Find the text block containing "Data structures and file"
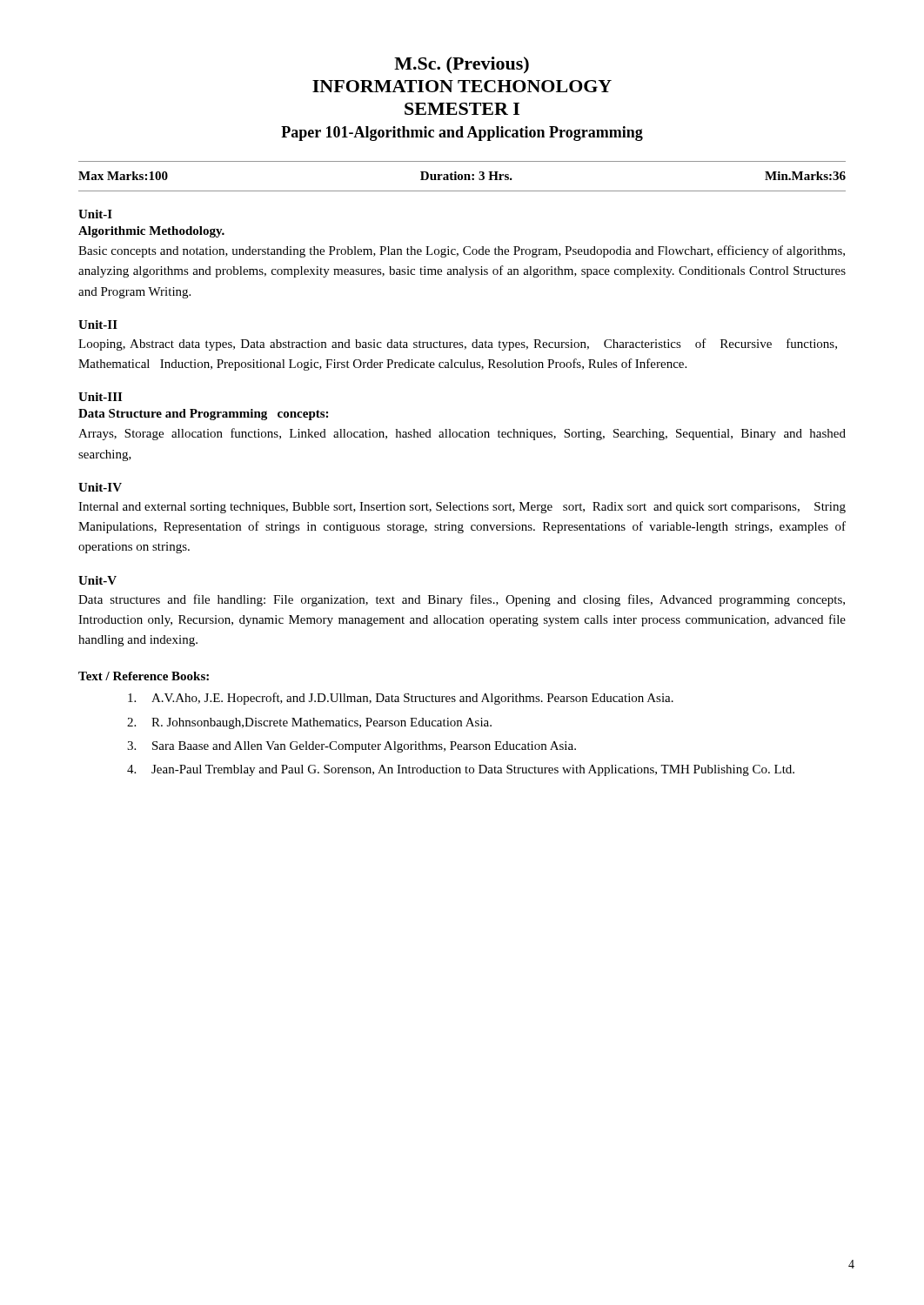 [462, 619]
